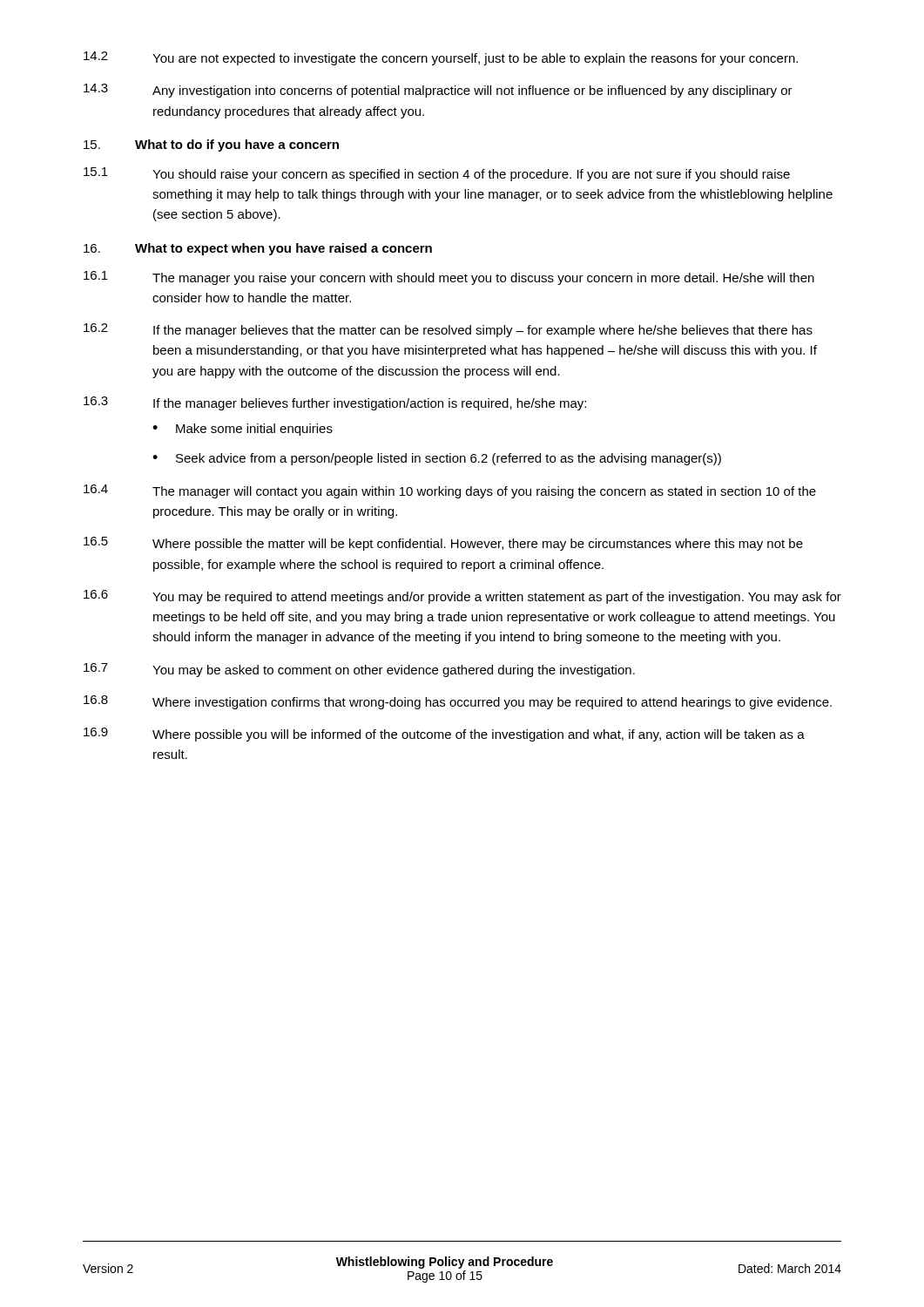Navigate to the text block starting "16.1 The manager you raise your"
The width and height of the screenshot is (924, 1307).
tap(462, 287)
